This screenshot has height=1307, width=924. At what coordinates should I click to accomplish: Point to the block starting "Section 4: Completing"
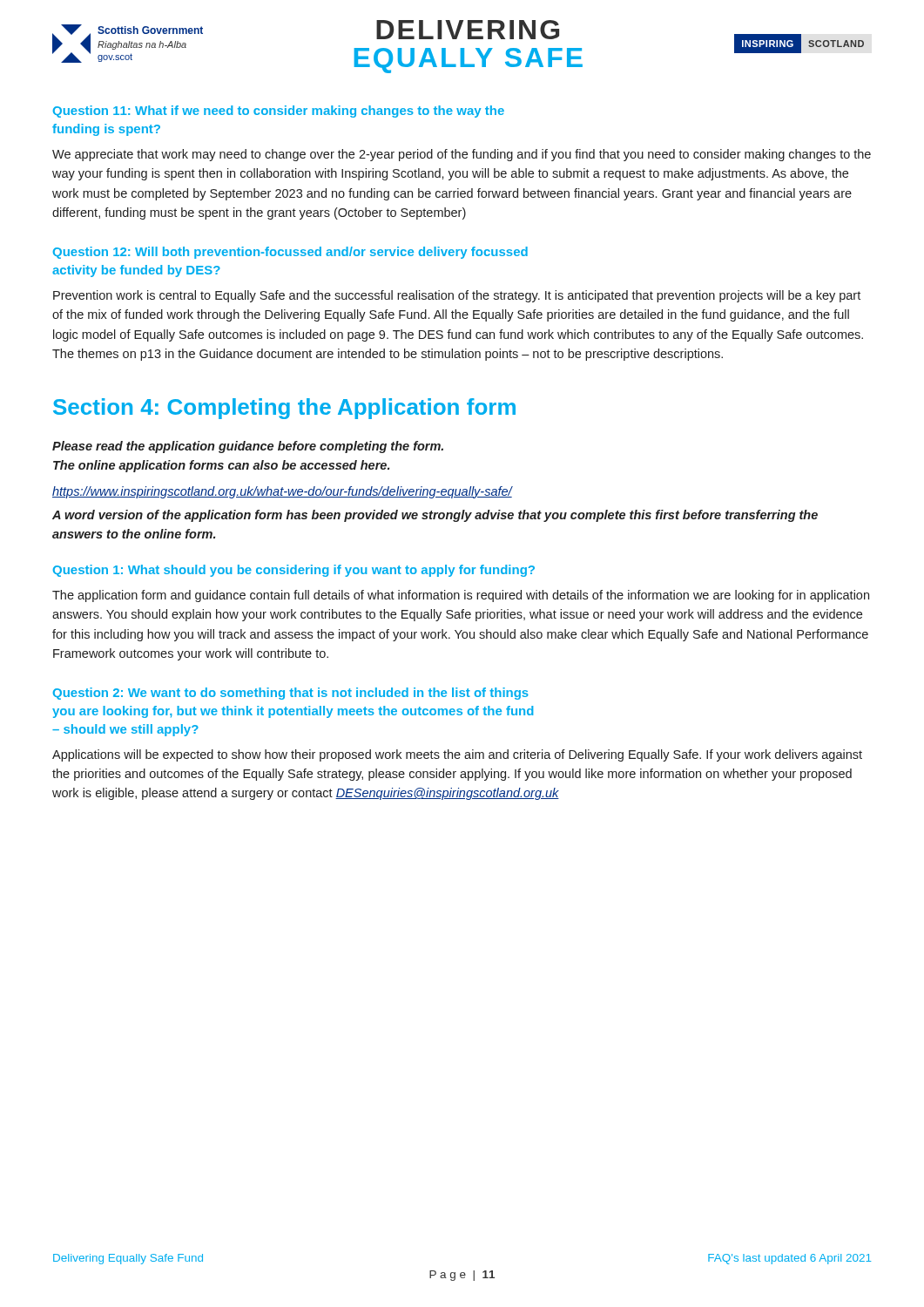pos(285,407)
